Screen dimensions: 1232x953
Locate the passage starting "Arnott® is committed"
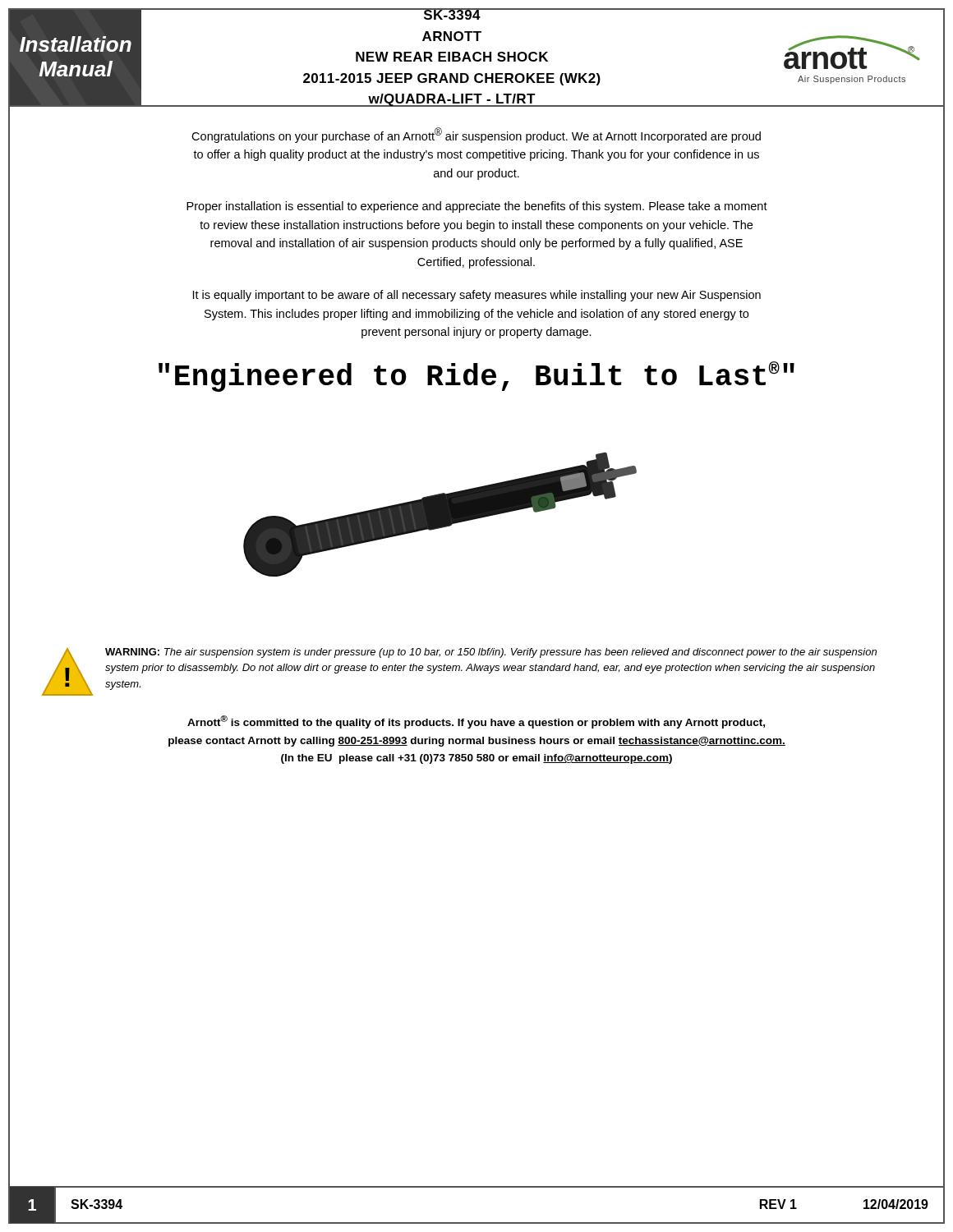click(x=476, y=739)
